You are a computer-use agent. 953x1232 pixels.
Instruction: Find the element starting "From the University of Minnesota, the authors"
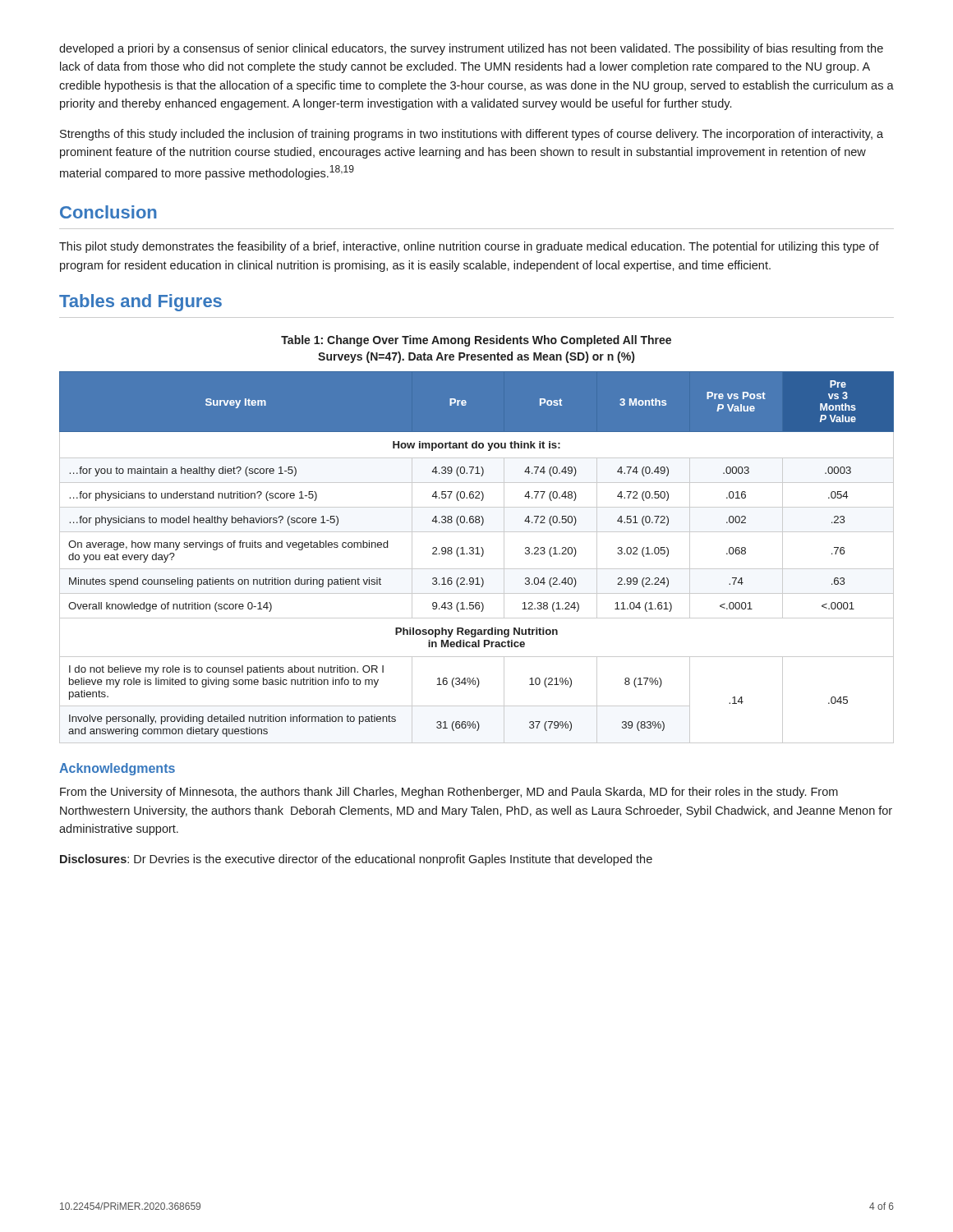[476, 810]
